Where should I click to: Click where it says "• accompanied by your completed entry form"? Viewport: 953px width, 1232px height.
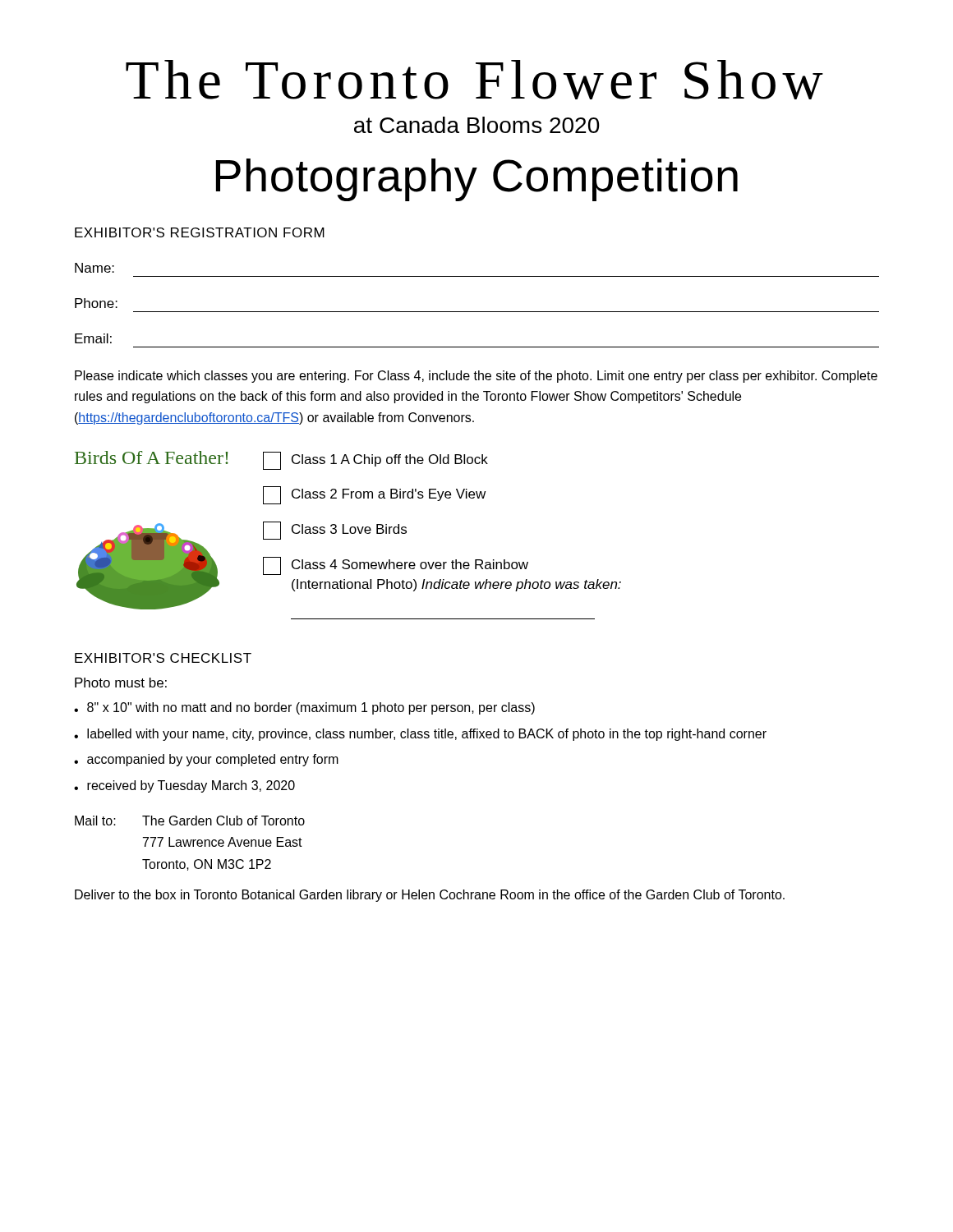click(206, 762)
